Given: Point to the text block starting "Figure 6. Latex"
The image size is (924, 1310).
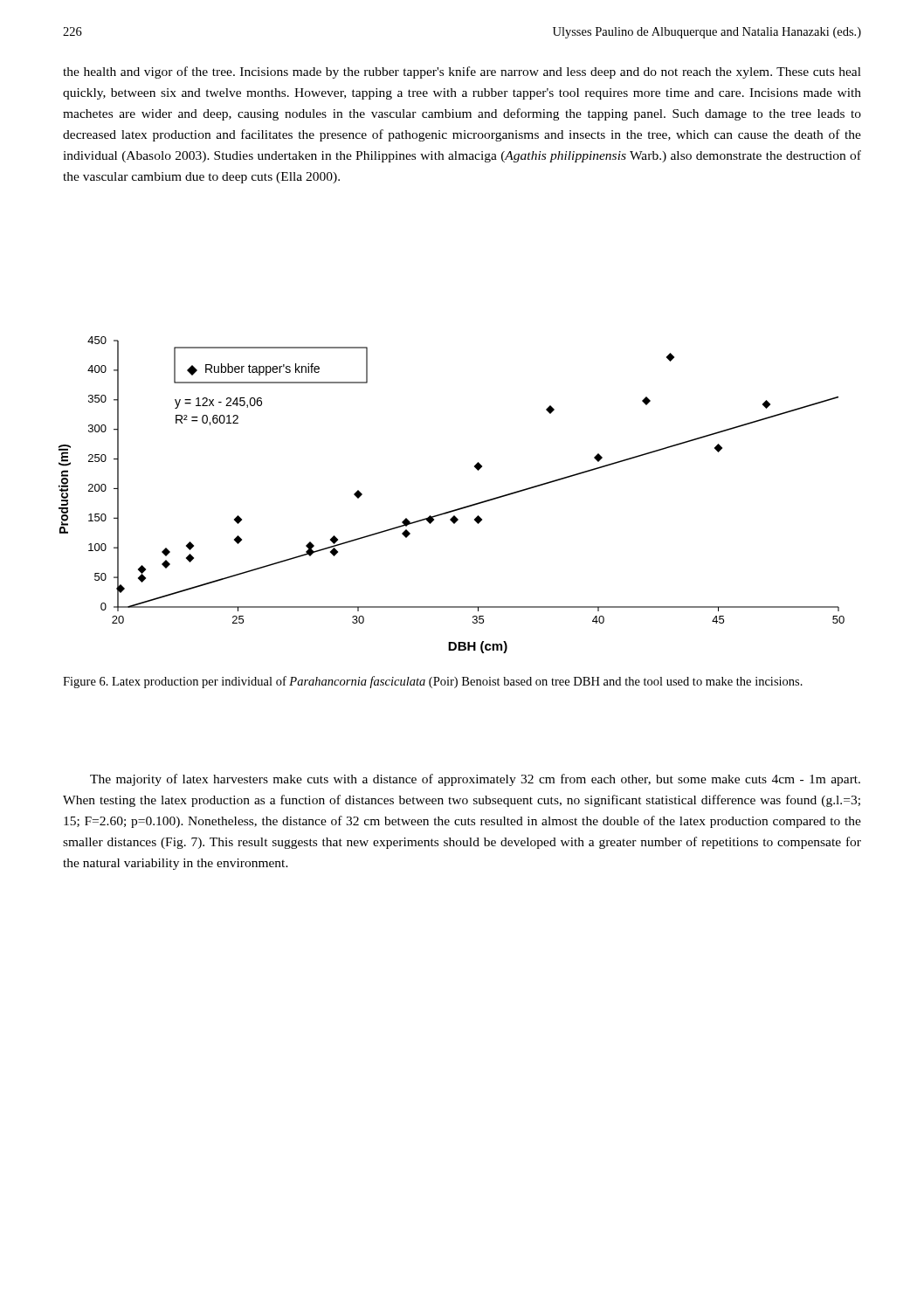Looking at the screenshot, I should pos(433,681).
